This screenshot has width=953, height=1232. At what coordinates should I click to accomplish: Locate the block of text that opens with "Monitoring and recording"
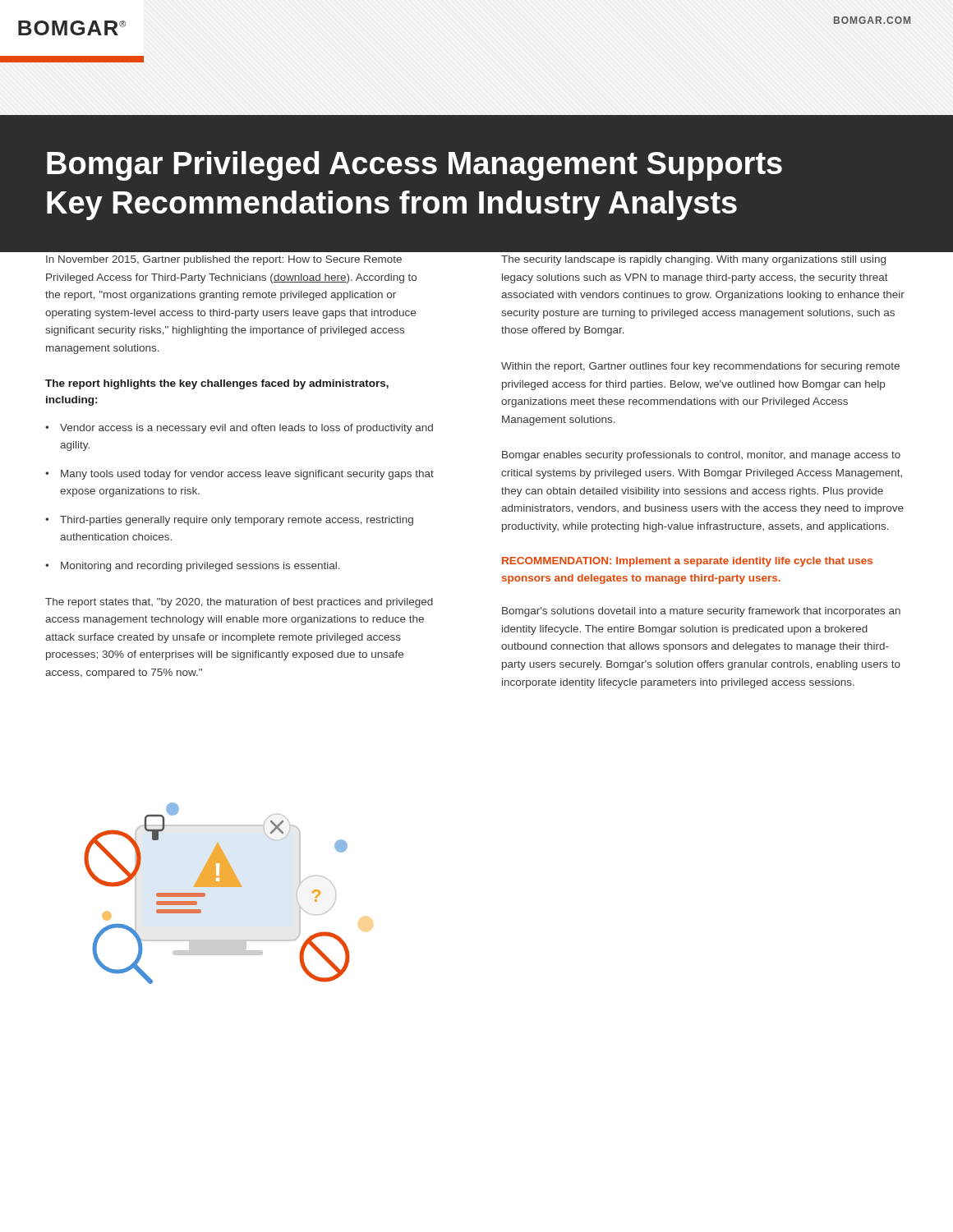pos(200,565)
